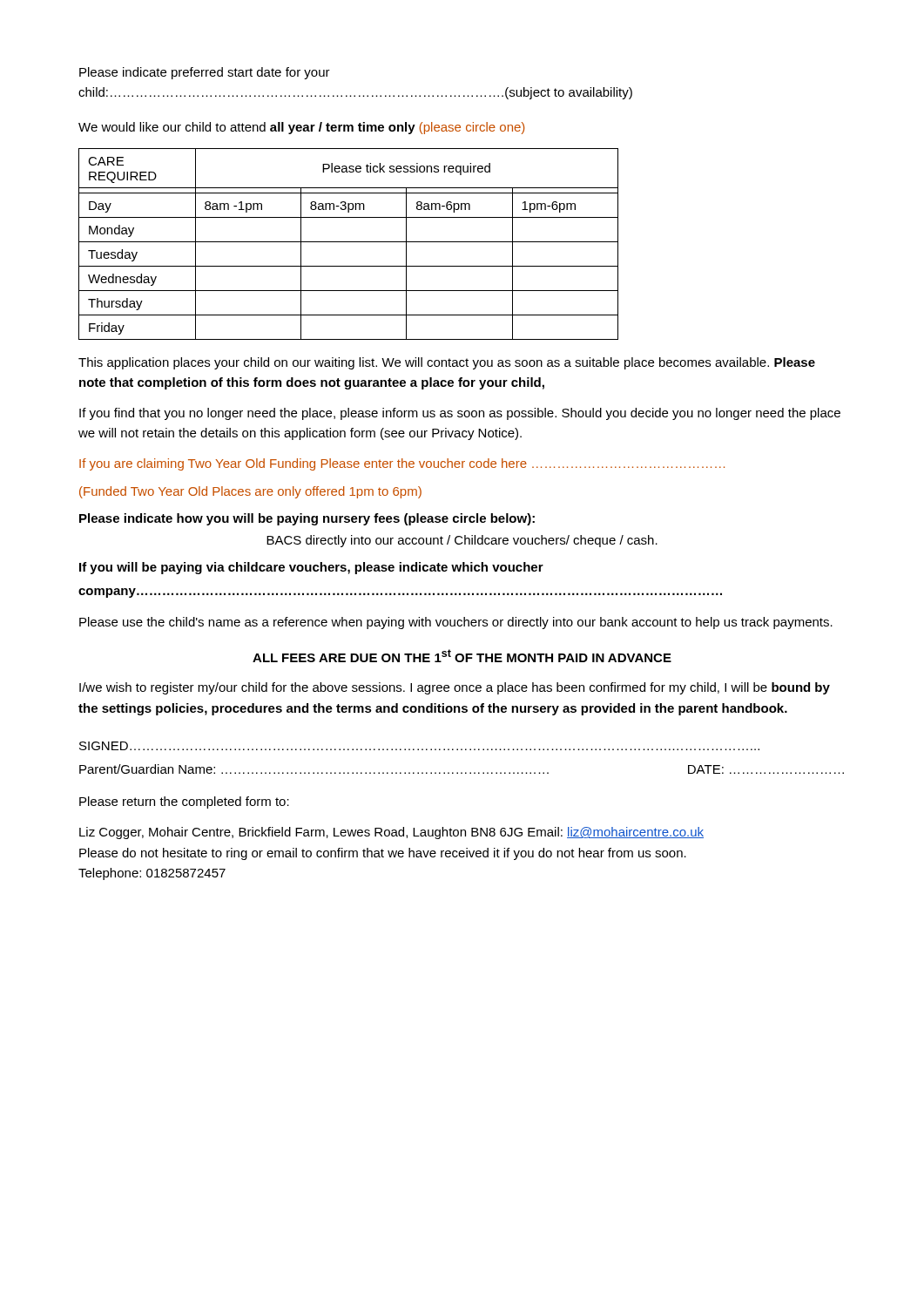Locate the region starting "If you are claiming Two Year"

point(402,463)
